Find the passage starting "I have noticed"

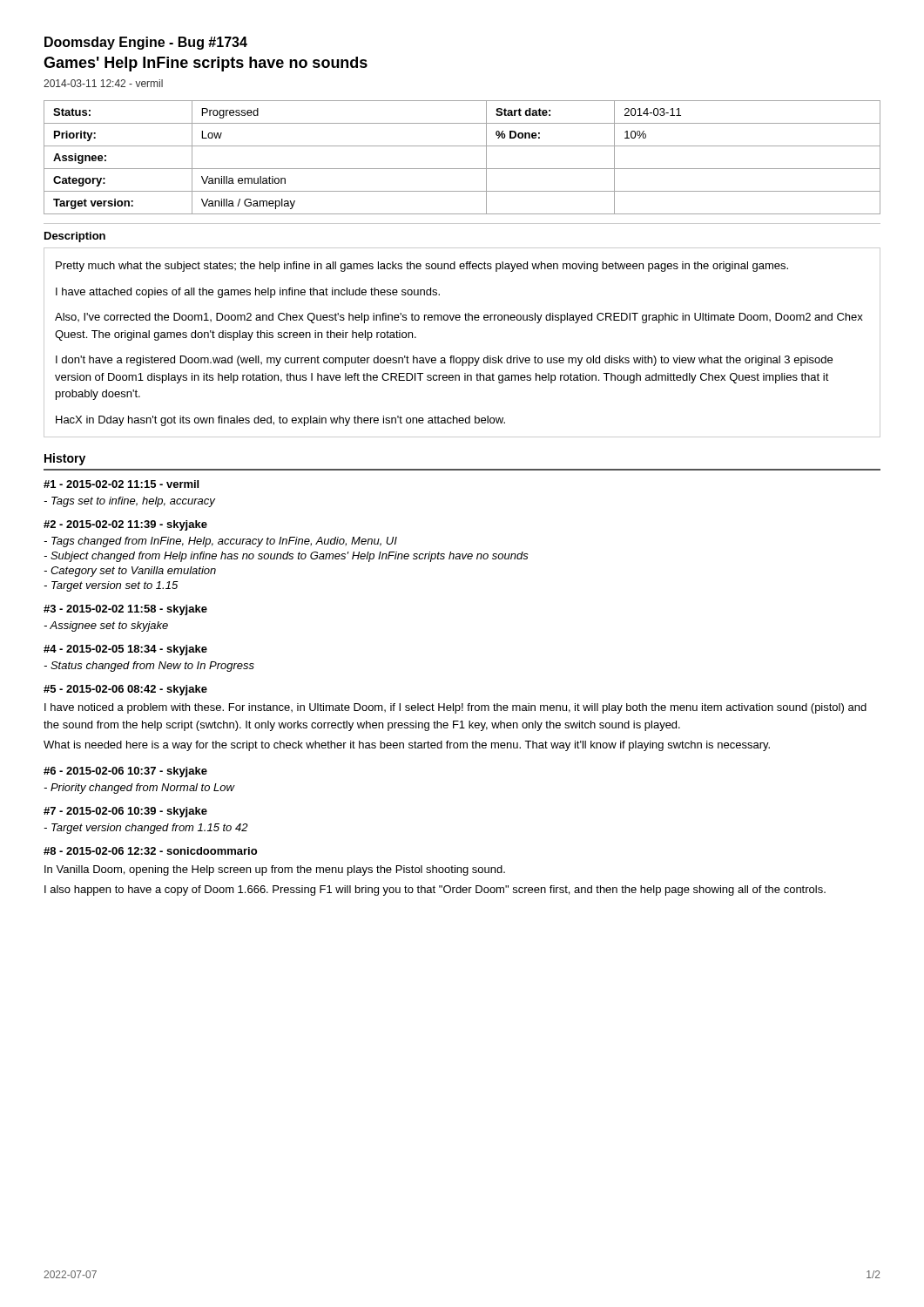coord(455,716)
